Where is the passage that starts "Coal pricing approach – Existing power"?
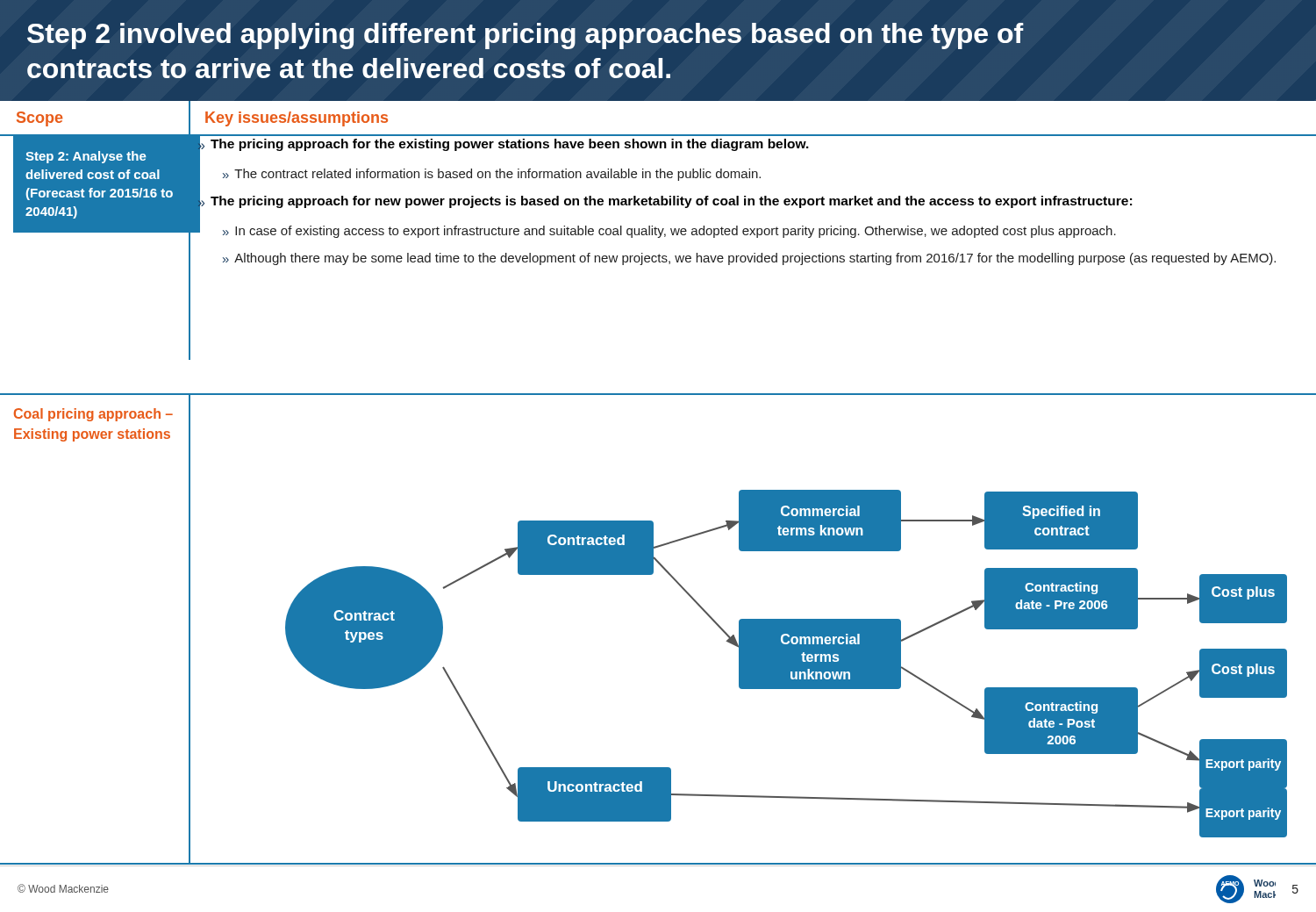The image size is (1316, 912). pyautogui.click(x=93, y=424)
